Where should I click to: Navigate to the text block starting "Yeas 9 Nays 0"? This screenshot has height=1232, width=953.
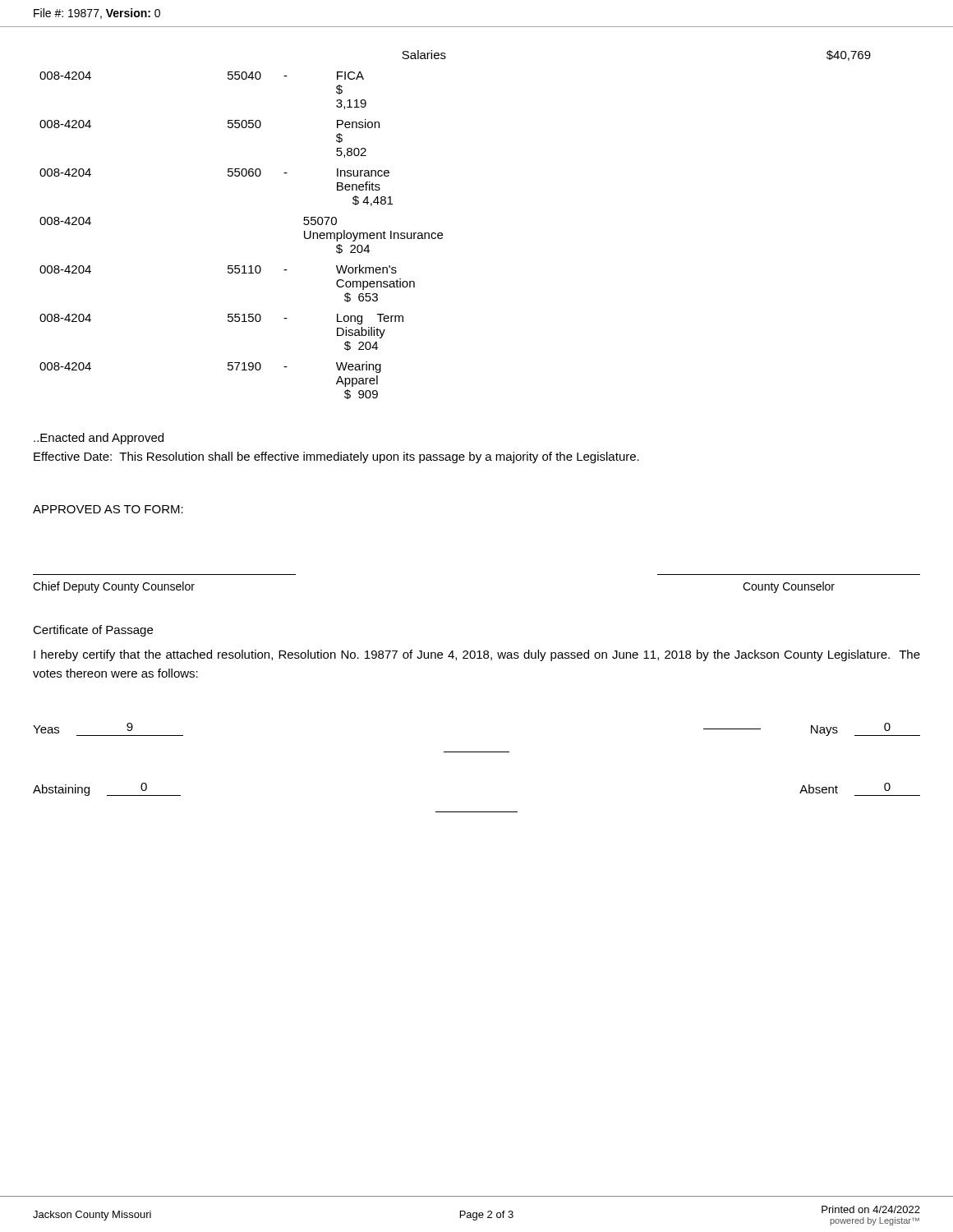point(46,729)
